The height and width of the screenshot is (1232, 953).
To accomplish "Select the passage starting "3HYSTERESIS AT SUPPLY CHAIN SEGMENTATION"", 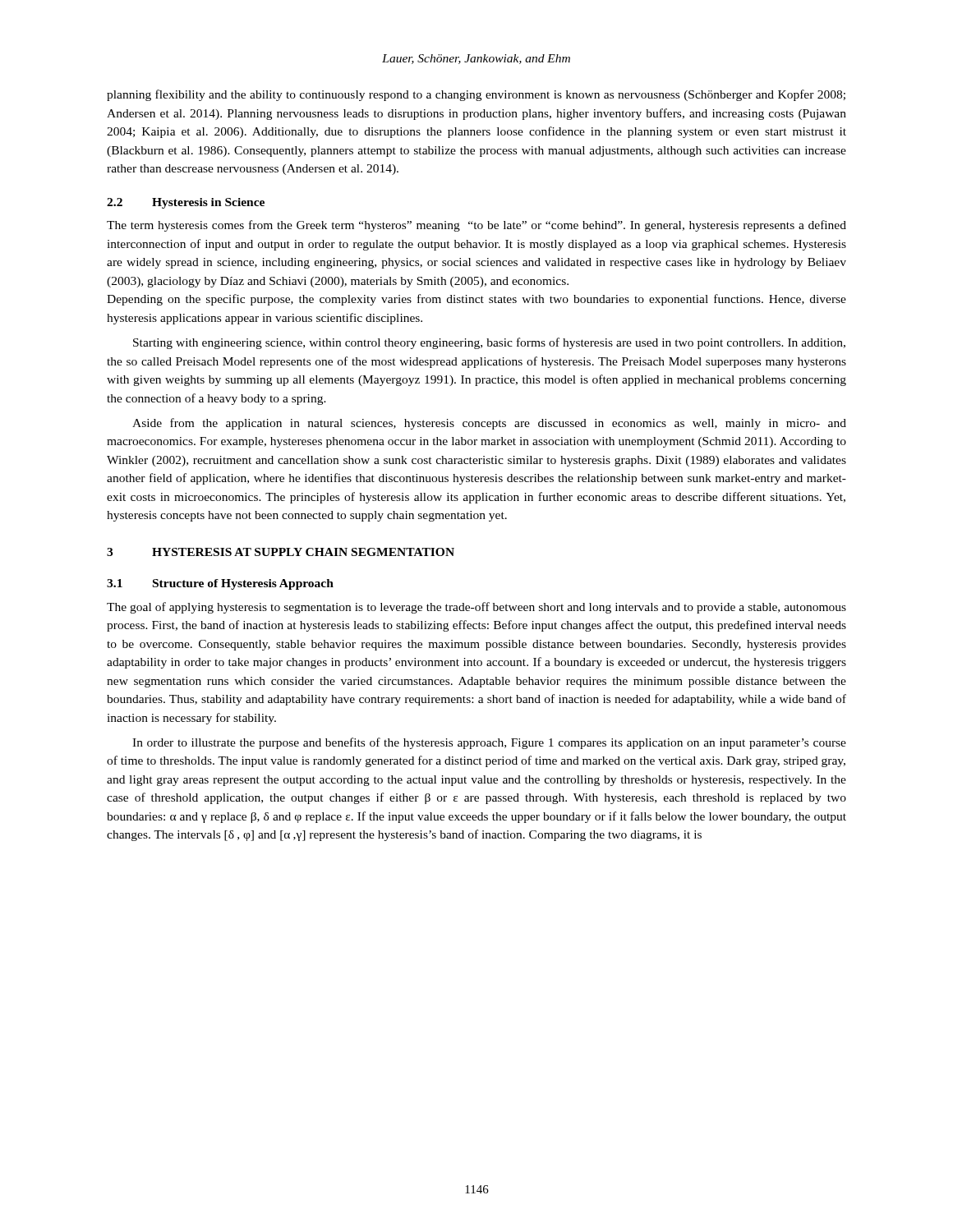I will (281, 552).
